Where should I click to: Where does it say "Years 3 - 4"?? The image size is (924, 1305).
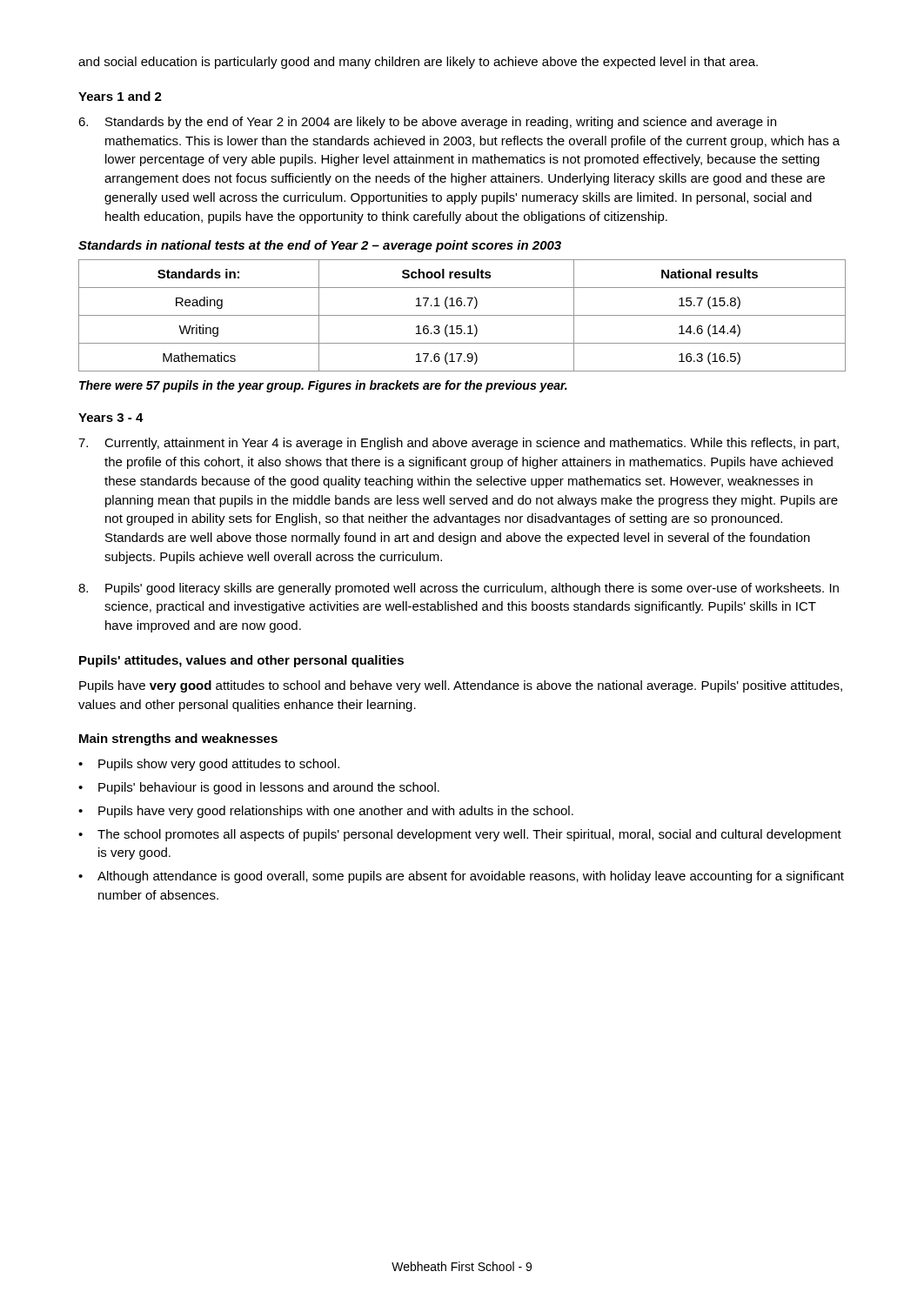111,417
